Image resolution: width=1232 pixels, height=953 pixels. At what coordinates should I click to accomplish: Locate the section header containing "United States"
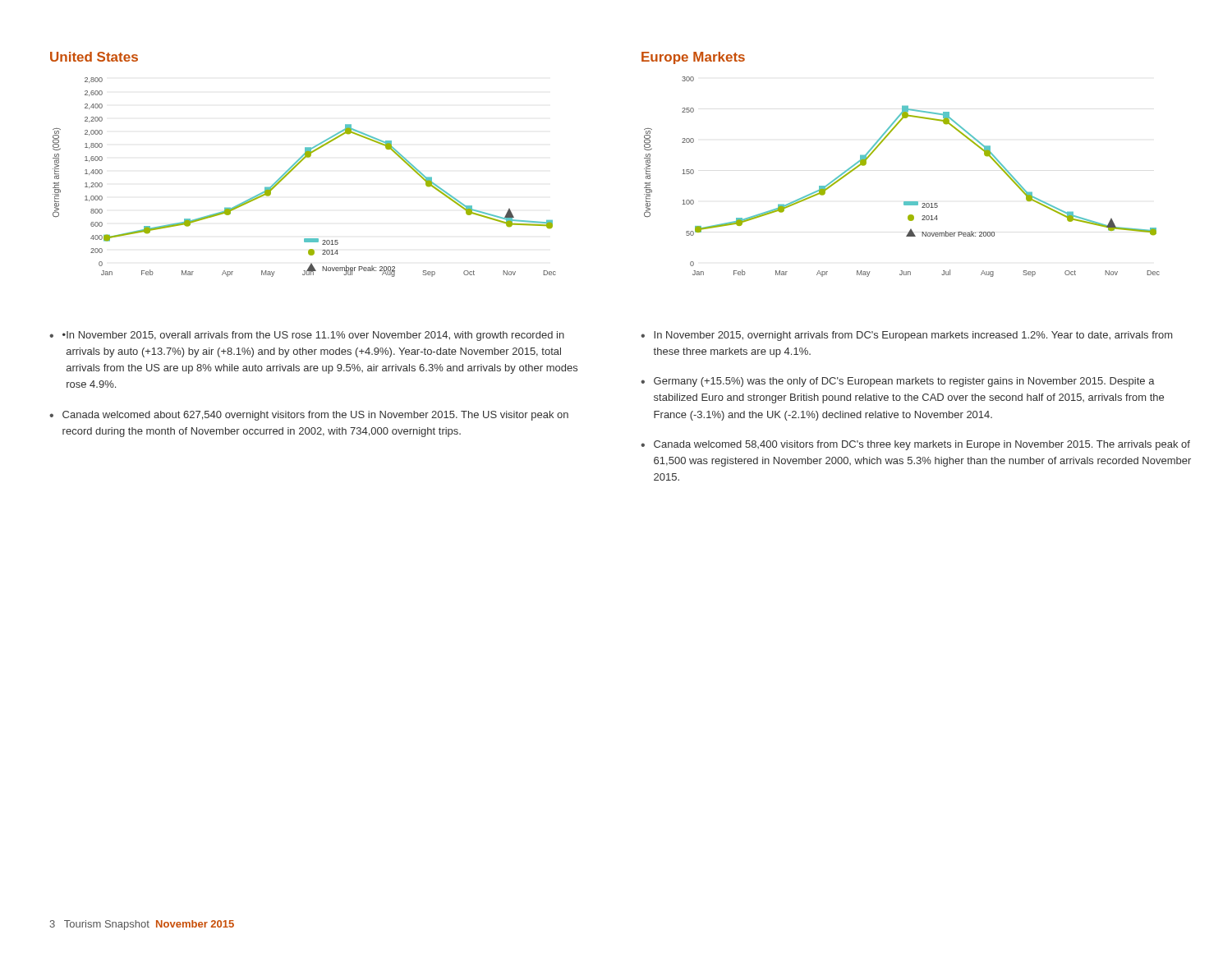coord(94,57)
